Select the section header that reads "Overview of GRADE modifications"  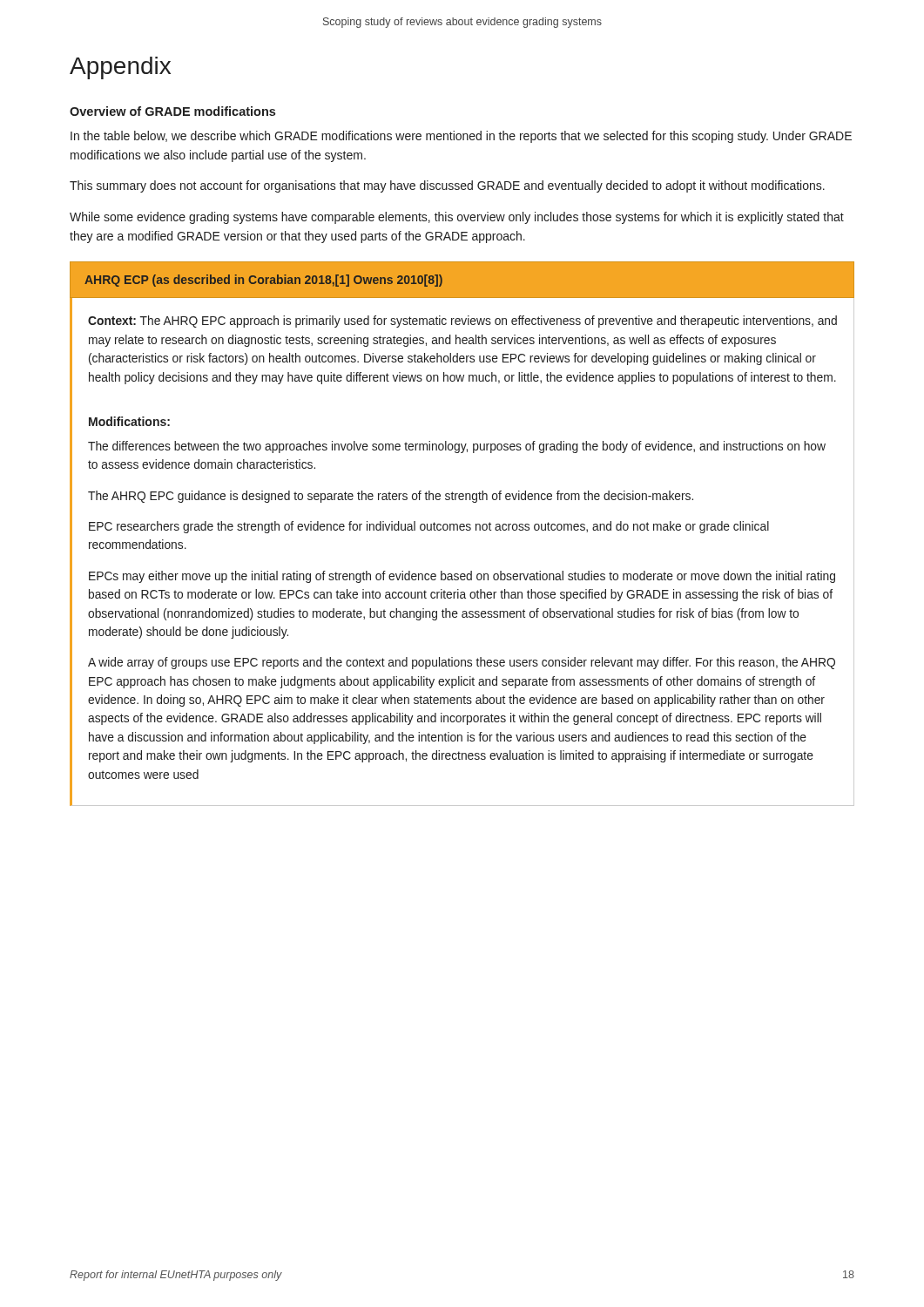click(x=173, y=112)
